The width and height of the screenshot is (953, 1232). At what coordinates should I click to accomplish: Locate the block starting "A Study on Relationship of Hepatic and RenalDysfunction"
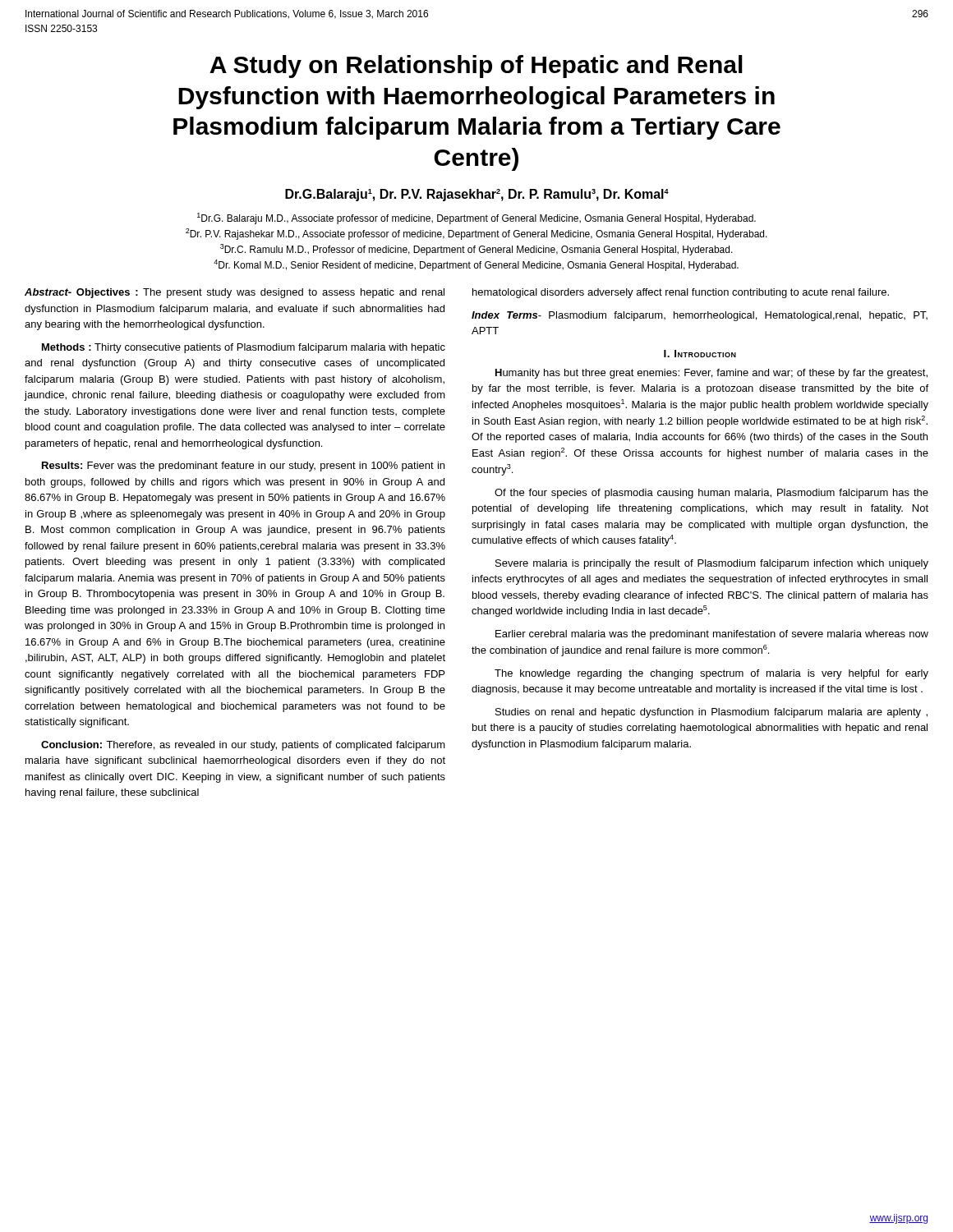pyautogui.click(x=476, y=111)
